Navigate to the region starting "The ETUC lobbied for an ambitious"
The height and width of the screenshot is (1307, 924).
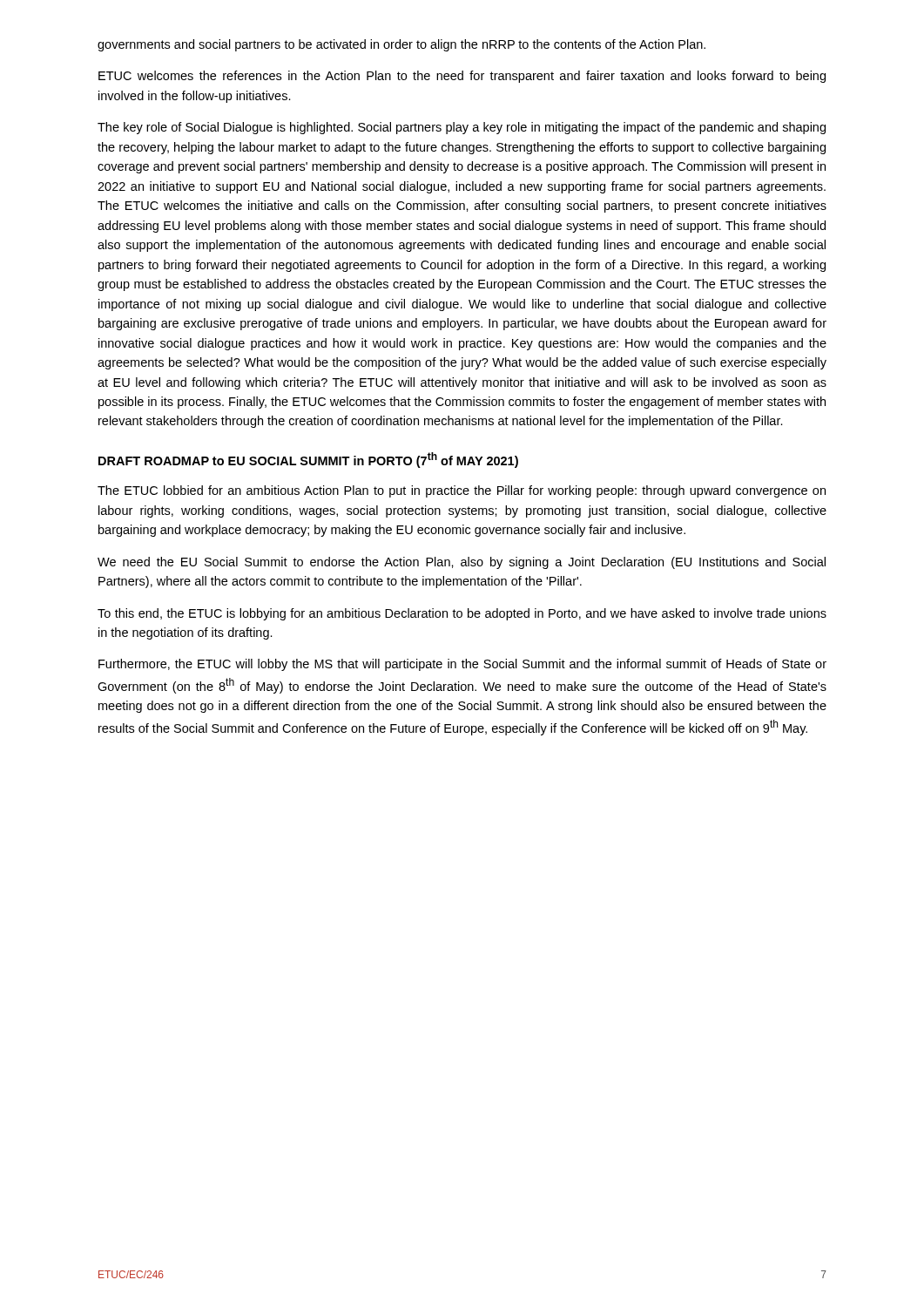(x=462, y=511)
